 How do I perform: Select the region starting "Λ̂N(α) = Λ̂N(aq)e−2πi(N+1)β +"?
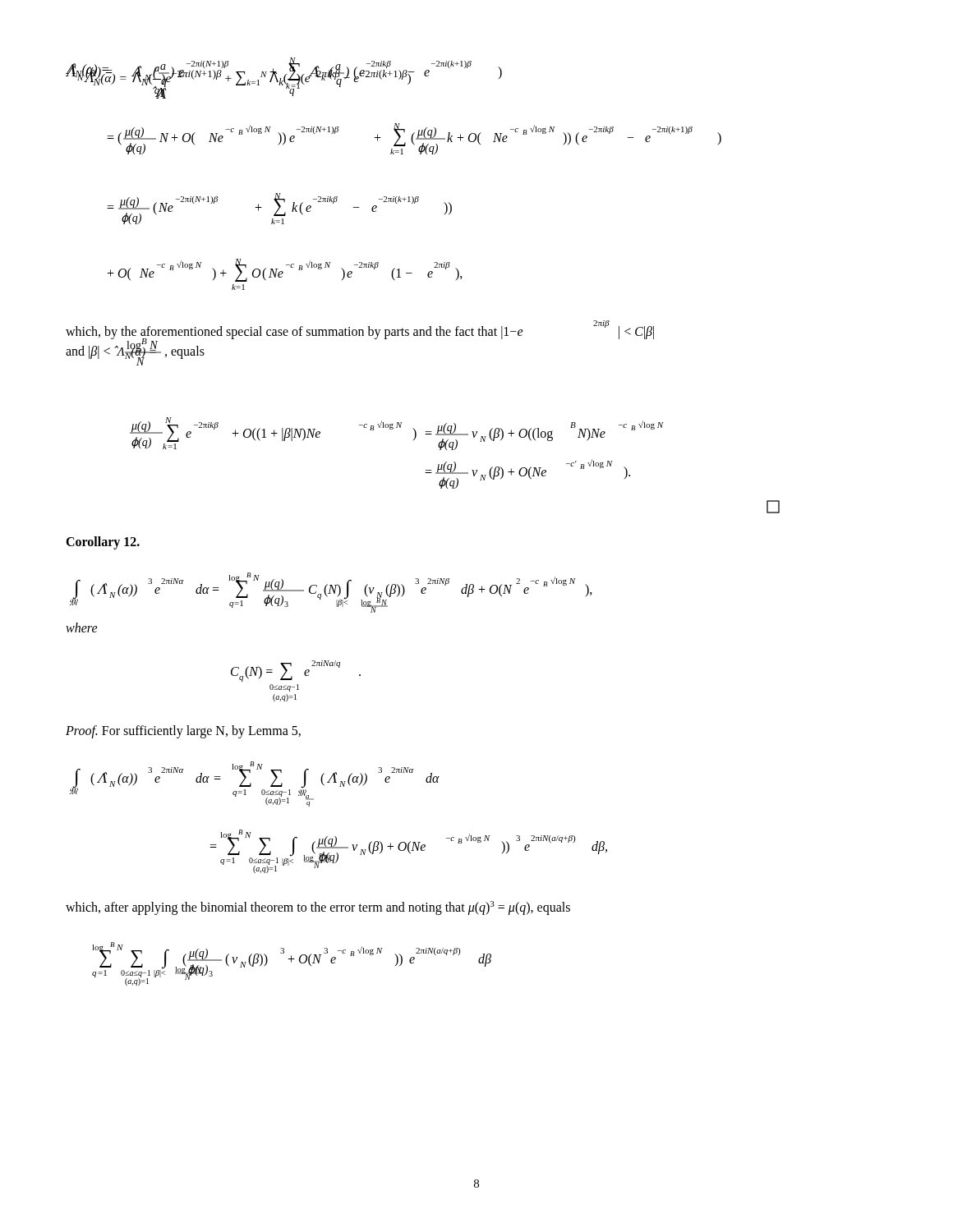click(476, 79)
